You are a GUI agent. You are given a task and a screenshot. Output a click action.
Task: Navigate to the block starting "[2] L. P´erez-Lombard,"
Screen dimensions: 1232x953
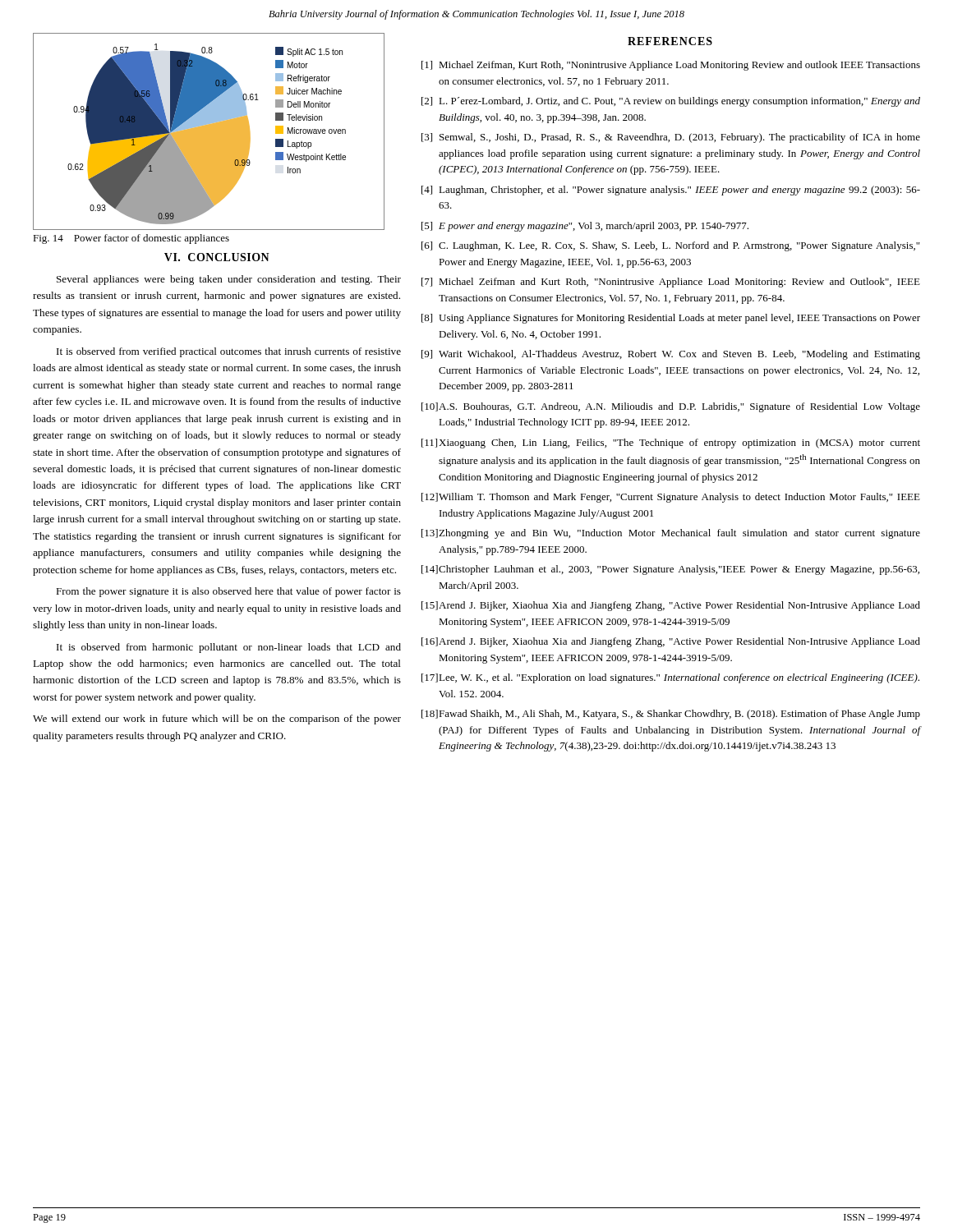pyautogui.click(x=670, y=109)
